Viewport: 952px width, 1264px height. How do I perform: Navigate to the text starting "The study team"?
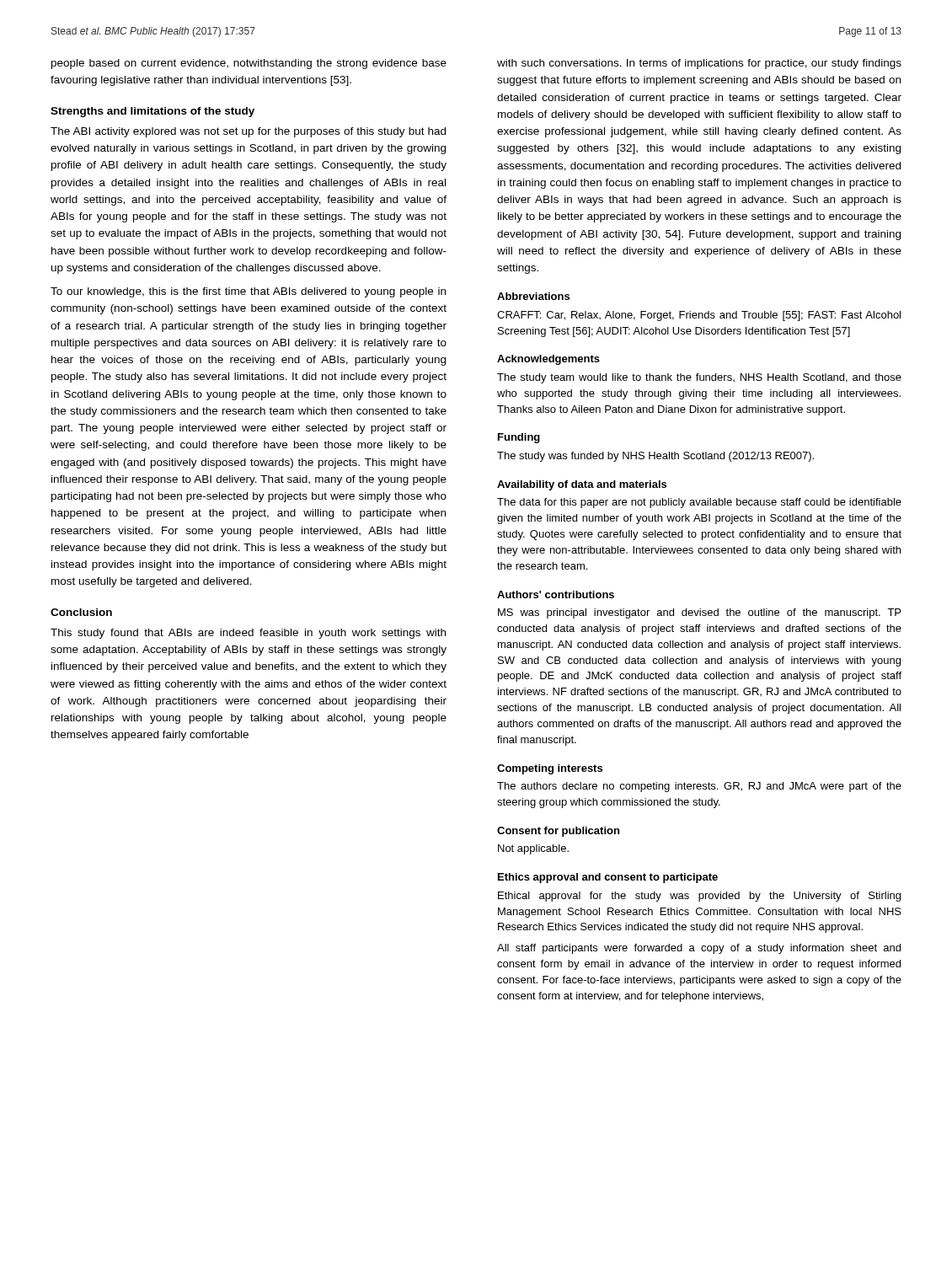point(699,394)
